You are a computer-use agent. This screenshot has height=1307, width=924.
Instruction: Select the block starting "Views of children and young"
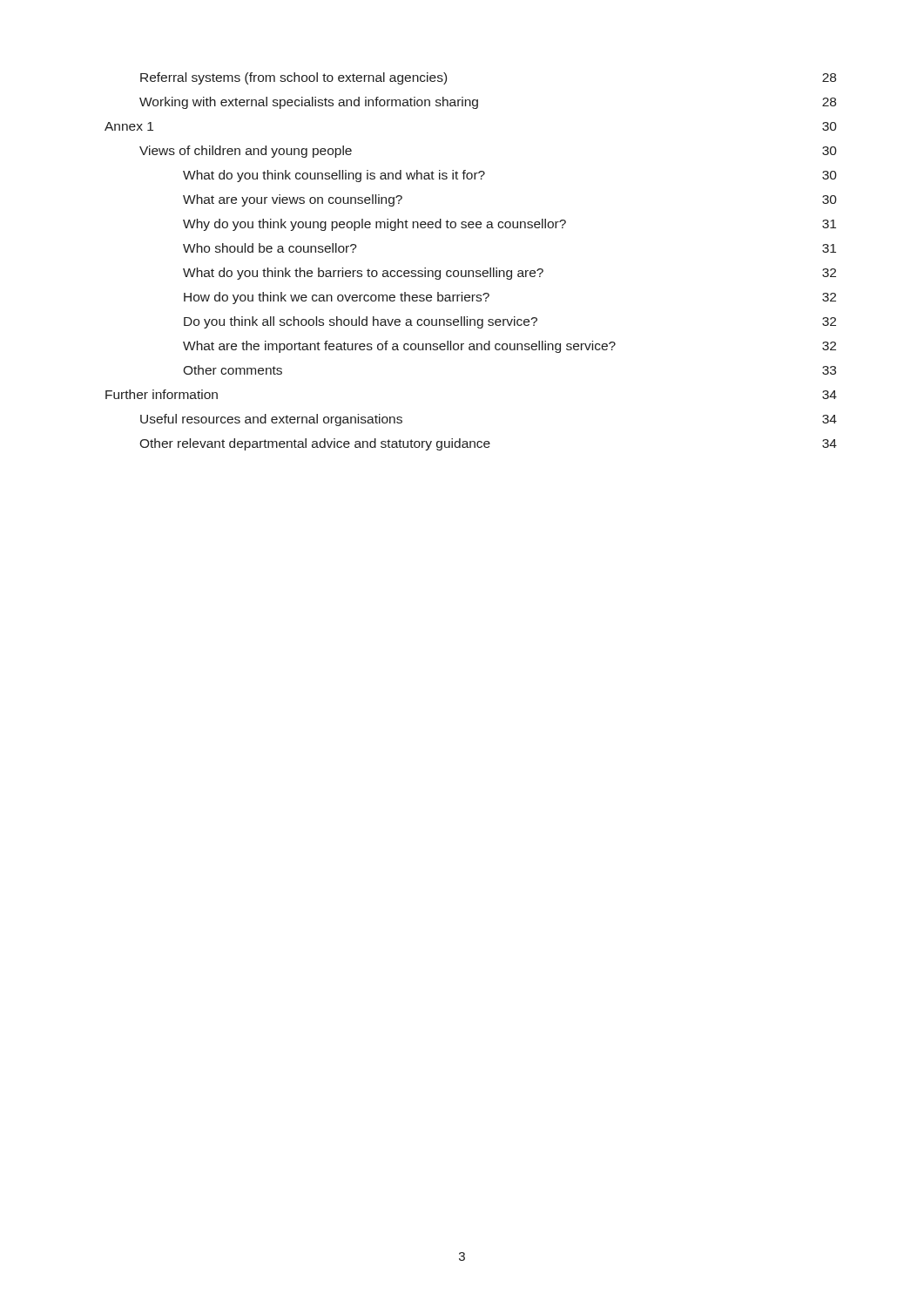pyautogui.click(x=249, y=151)
